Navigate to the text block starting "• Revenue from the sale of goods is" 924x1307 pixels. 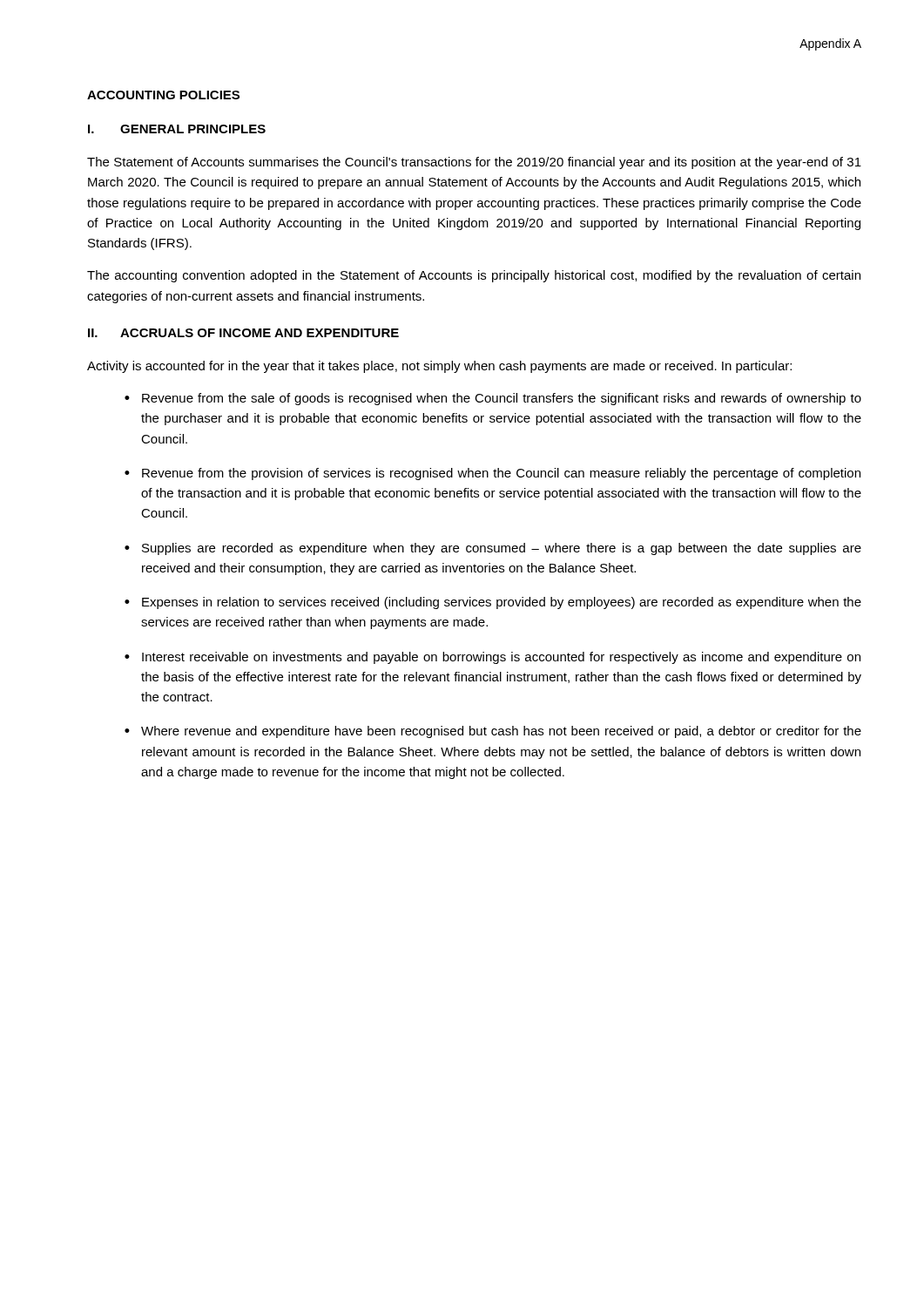tap(487, 418)
